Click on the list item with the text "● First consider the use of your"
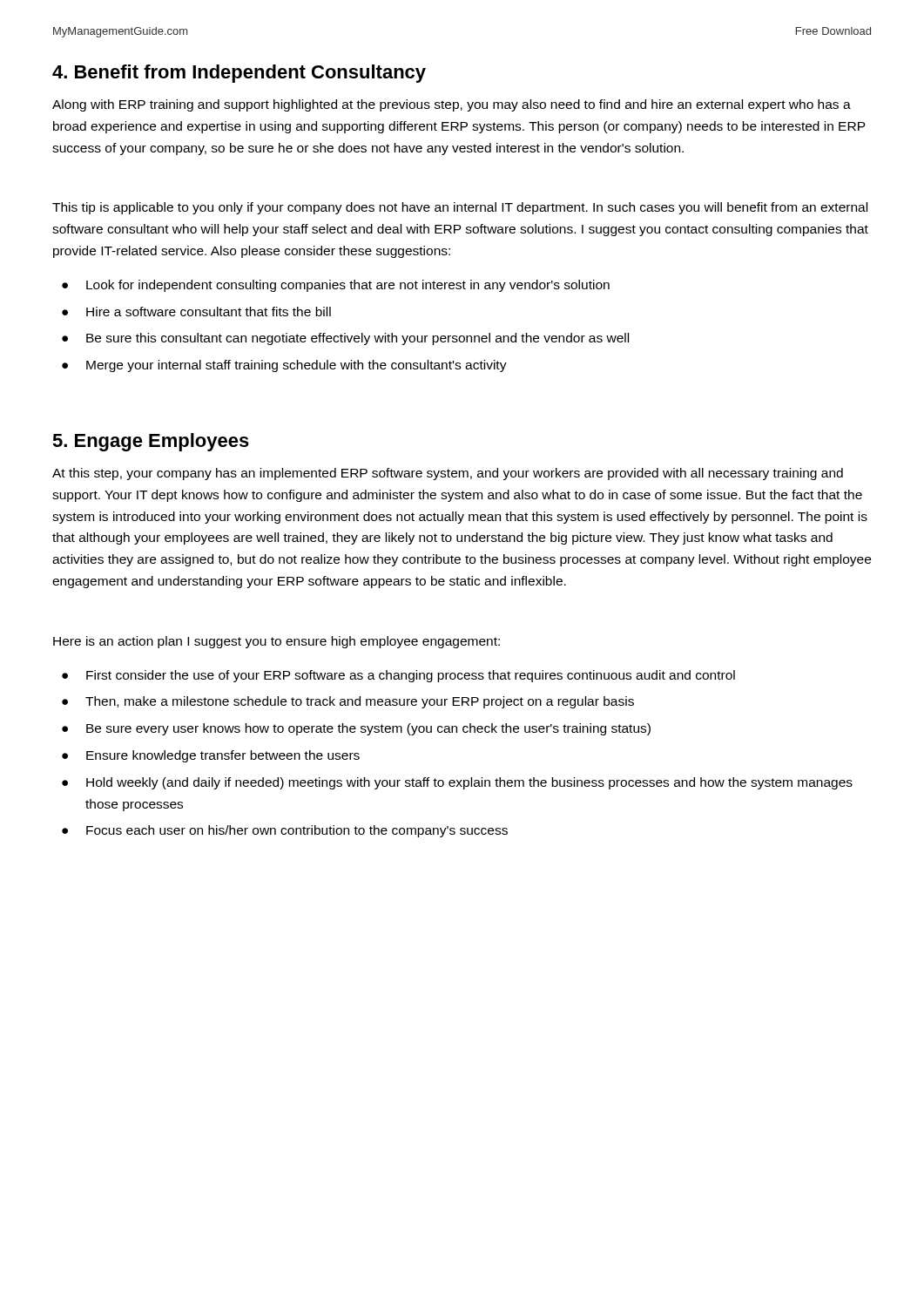This screenshot has height=1307, width=924. click(462, 675)
